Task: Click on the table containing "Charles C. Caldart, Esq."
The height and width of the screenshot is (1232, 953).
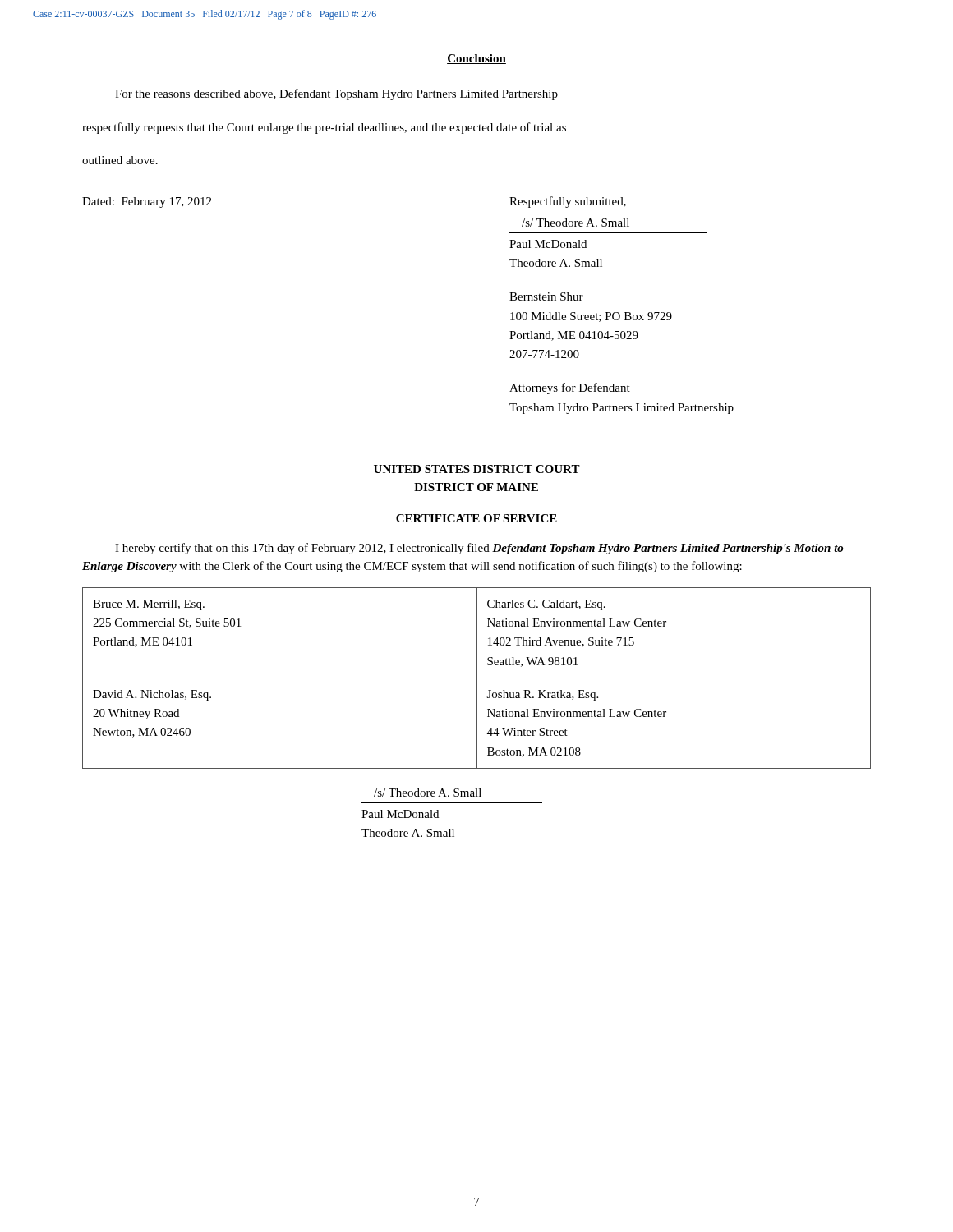Action: coord(476,678)
